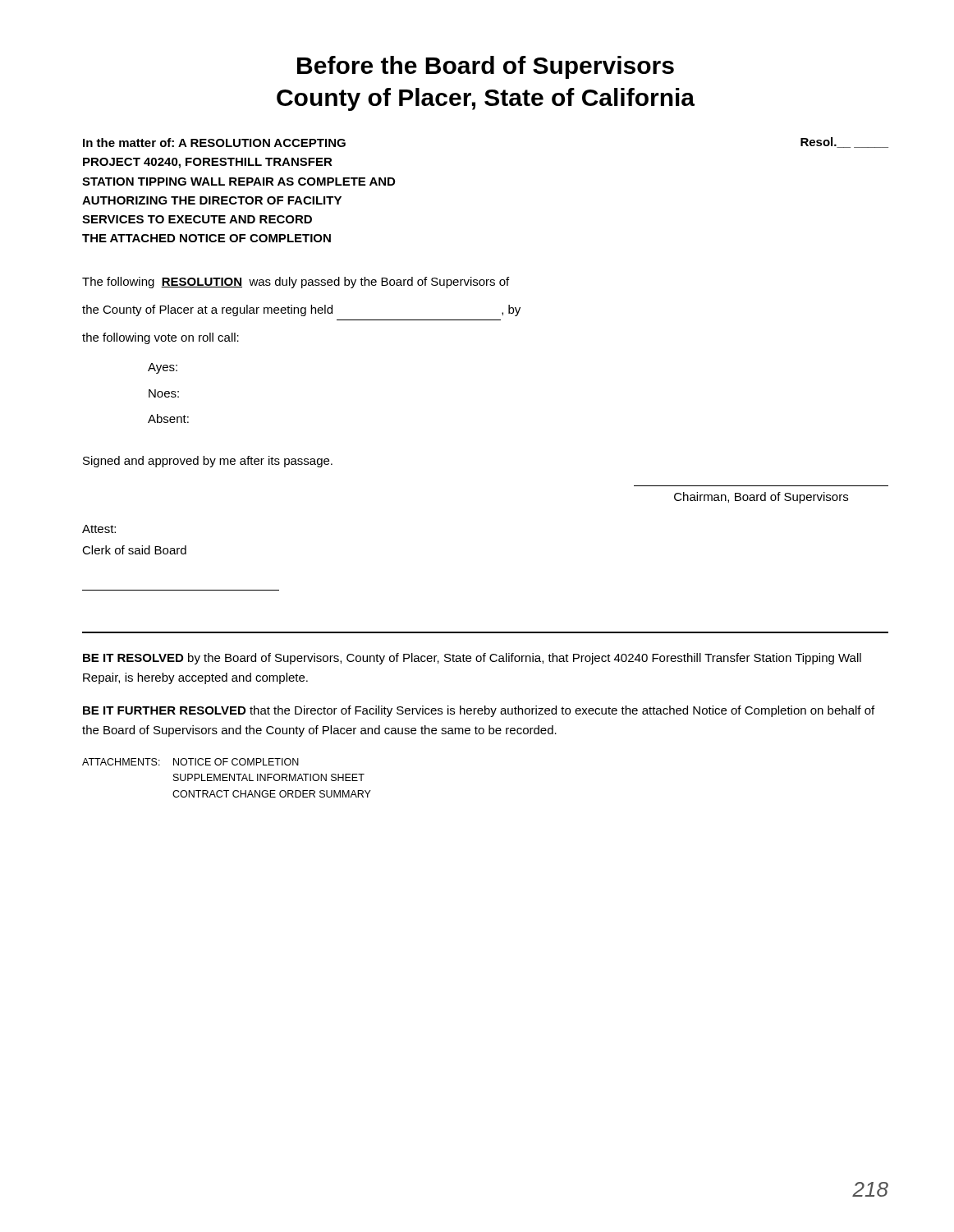The width and height of the screenshot is (954, 1232).
Task: Locate the text starting "Resol.__ _____"
Action: (x=844, y=142)
